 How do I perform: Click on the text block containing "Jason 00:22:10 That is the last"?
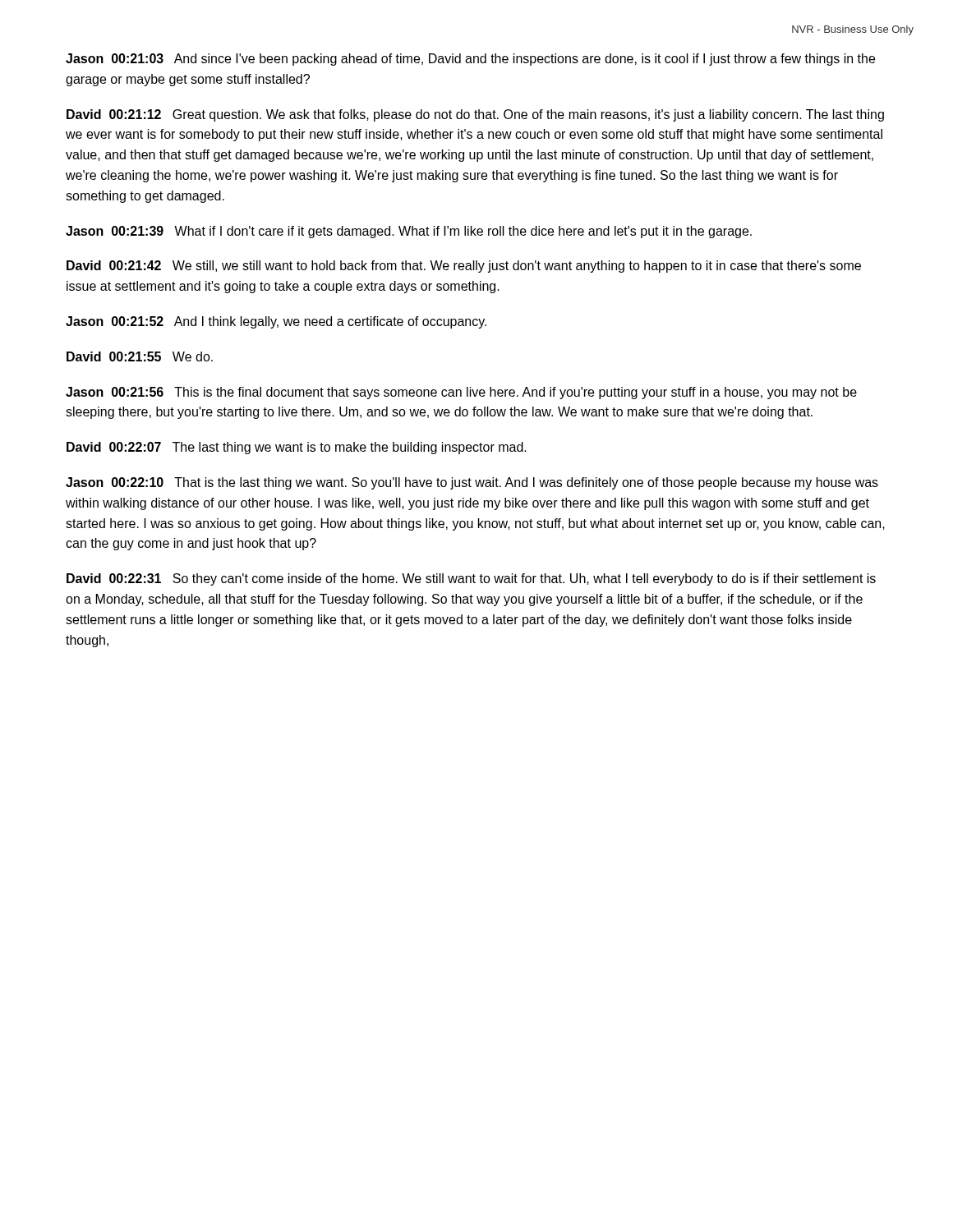tap(476, 513)
